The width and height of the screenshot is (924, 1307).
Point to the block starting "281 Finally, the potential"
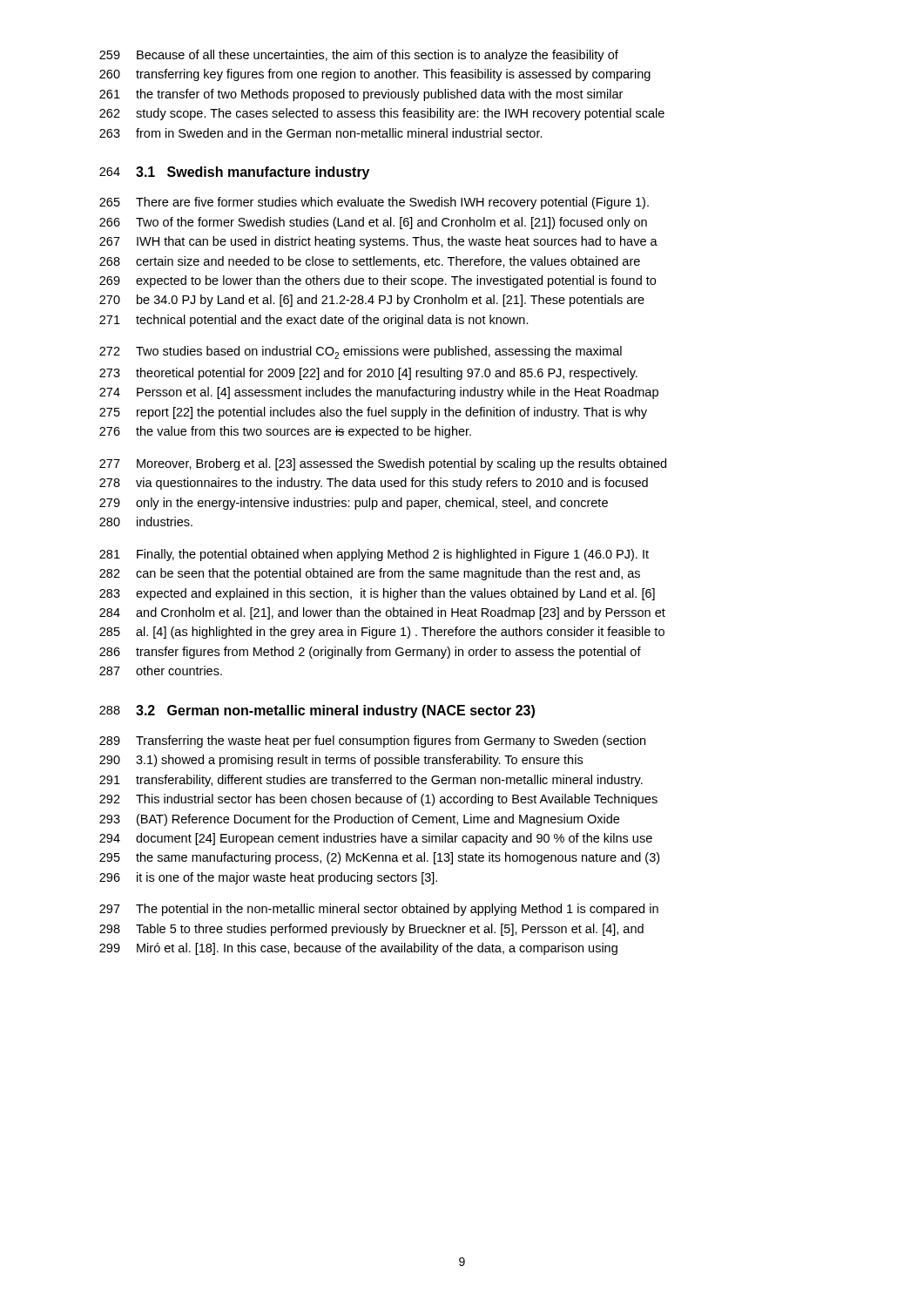click(x=473, y=613)
